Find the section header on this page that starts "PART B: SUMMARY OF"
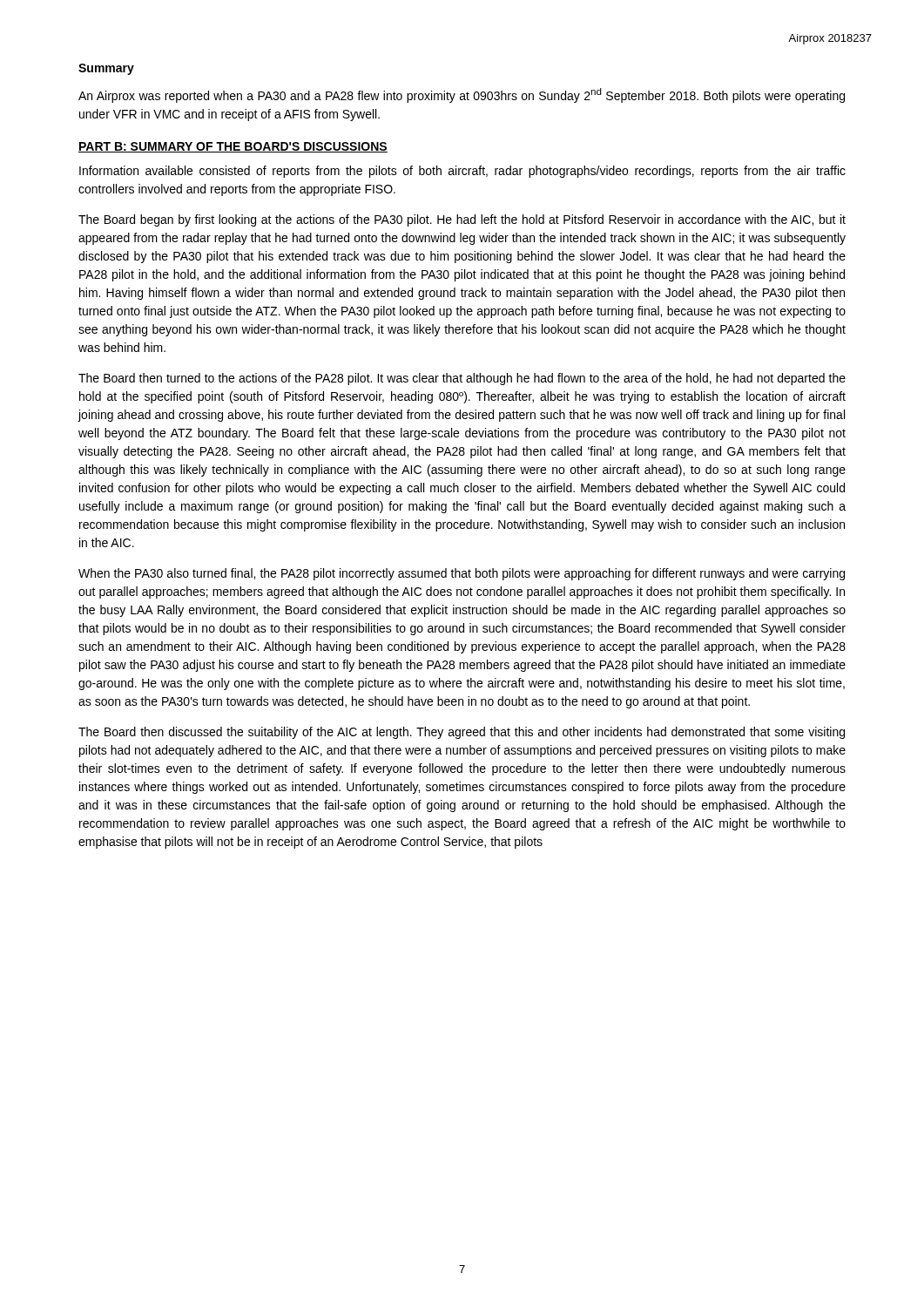 point(233,146)
